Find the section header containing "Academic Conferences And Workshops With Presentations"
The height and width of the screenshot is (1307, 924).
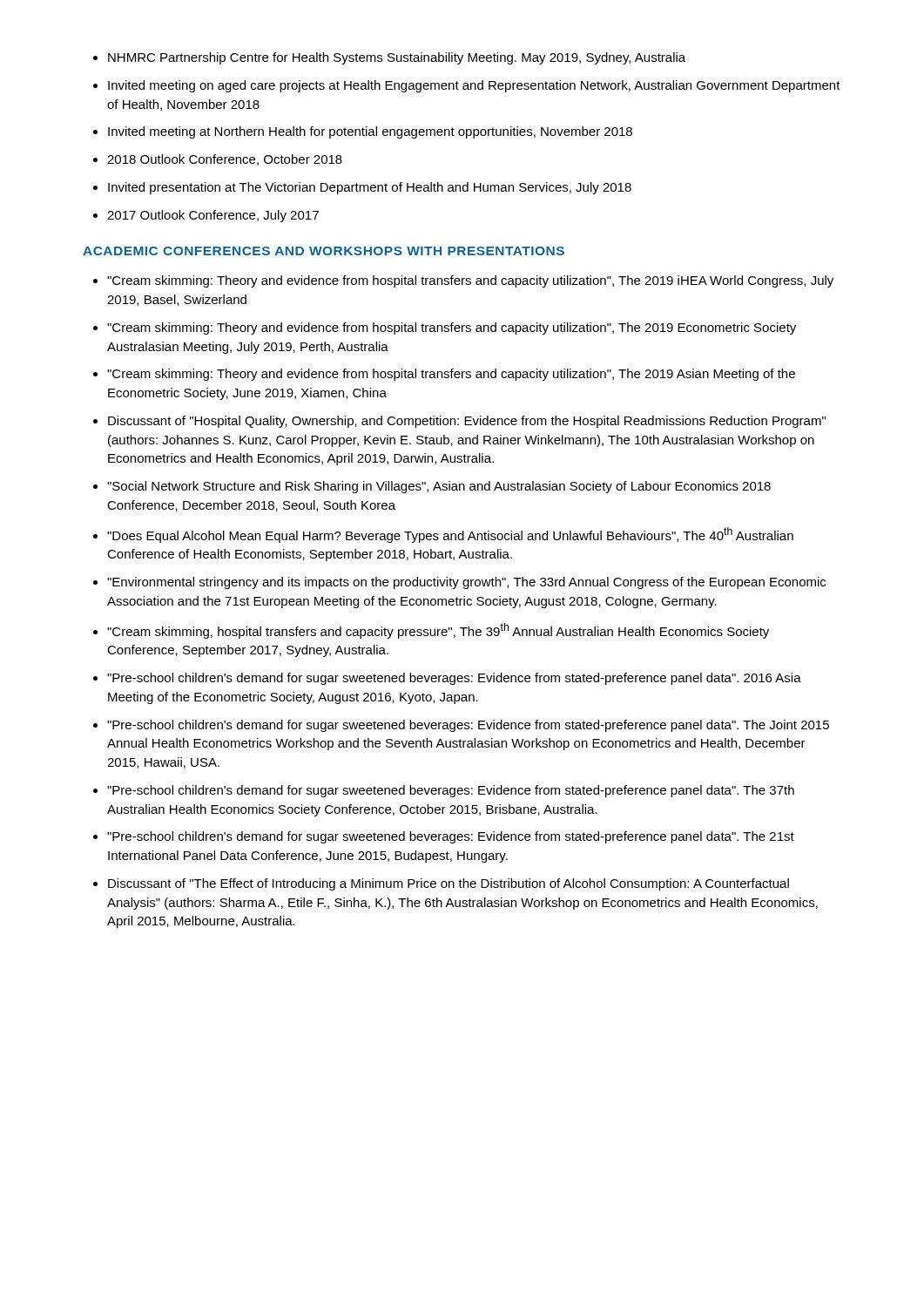324,251
